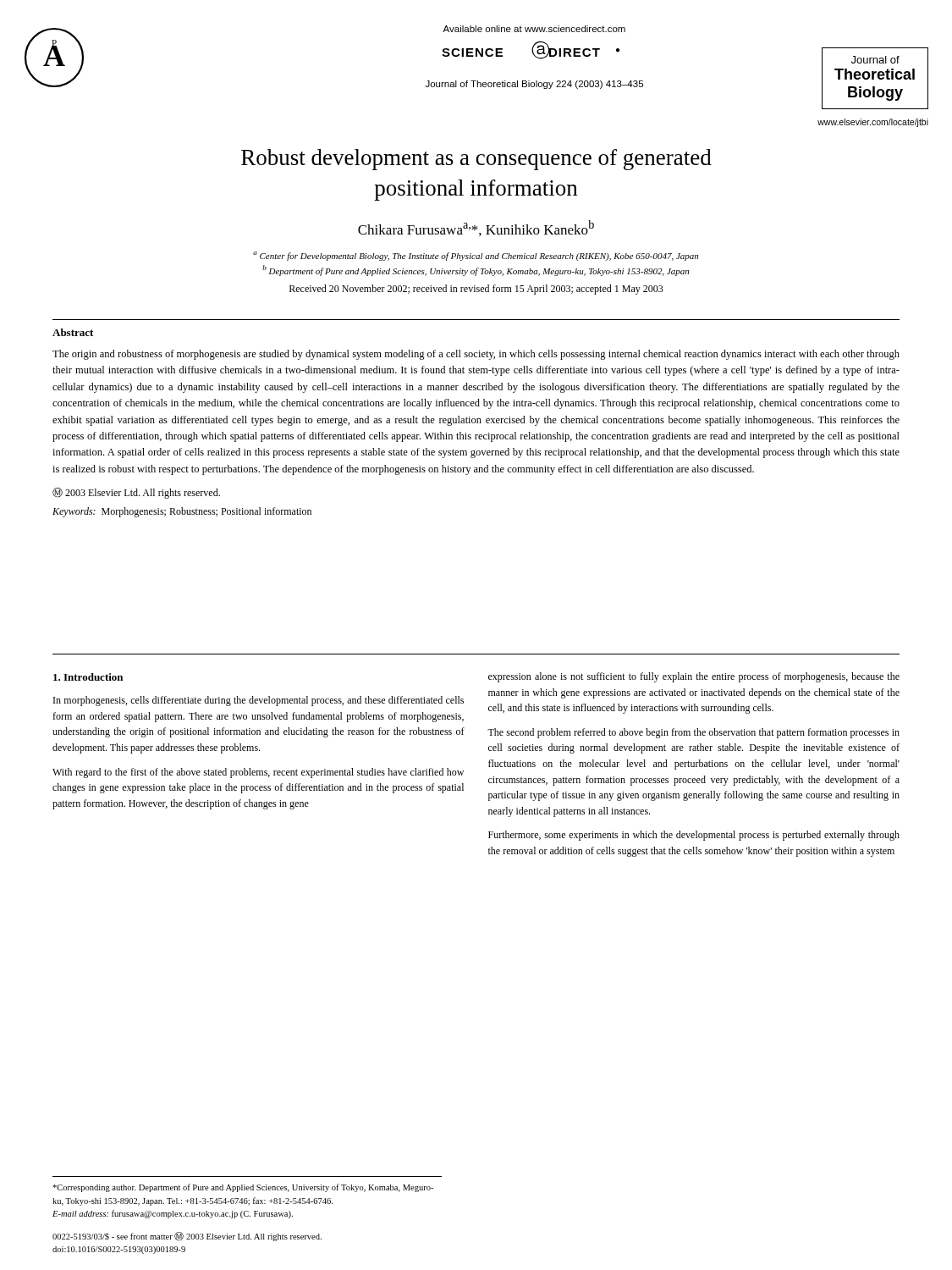952x1270 pixels.
Task: Locate the text with the text "Ⓜ 2003 Elsevier Ltd. All rights reserved."
Action: point(137,493)
